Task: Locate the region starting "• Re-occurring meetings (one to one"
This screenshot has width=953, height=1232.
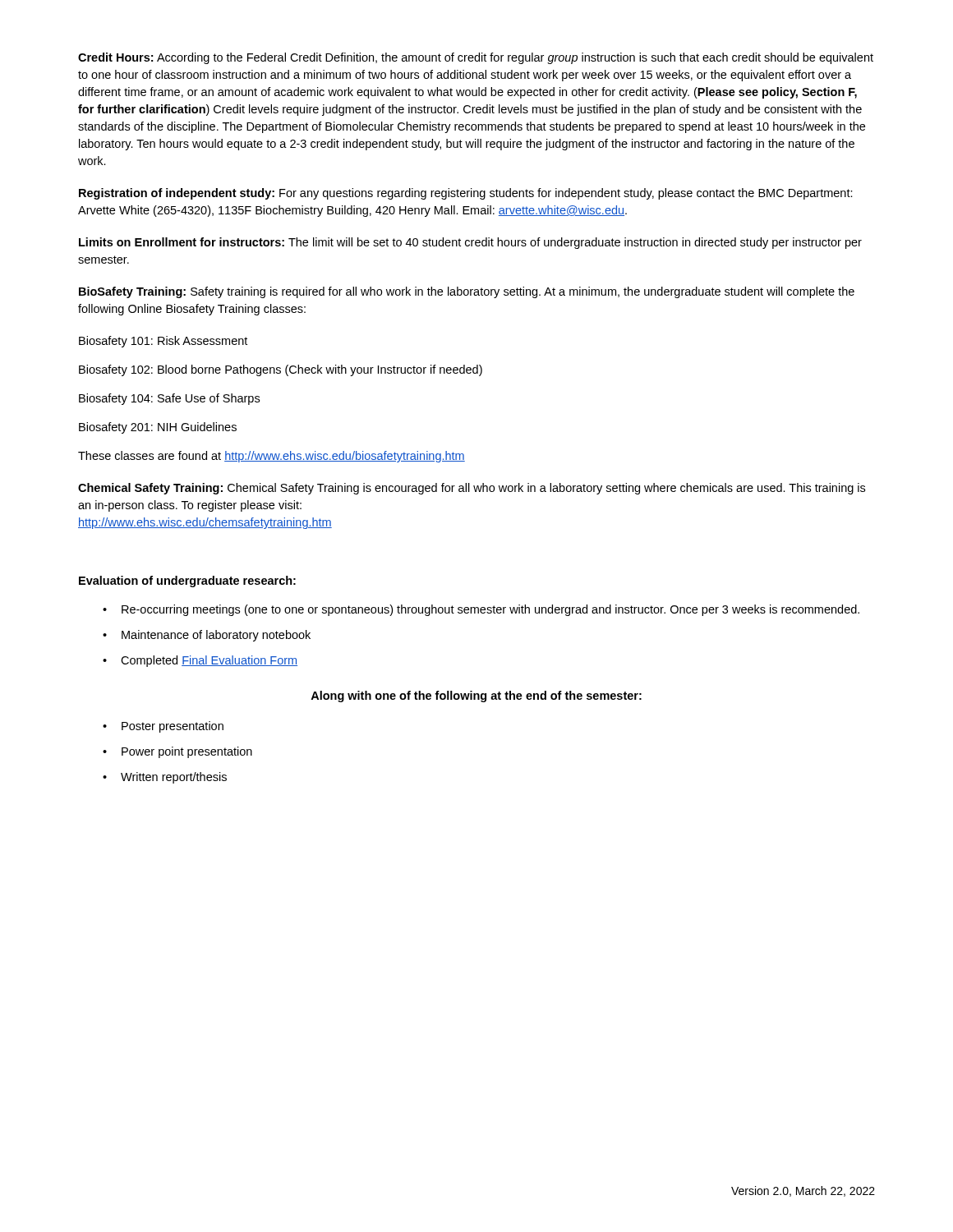Action: [489, 610]
